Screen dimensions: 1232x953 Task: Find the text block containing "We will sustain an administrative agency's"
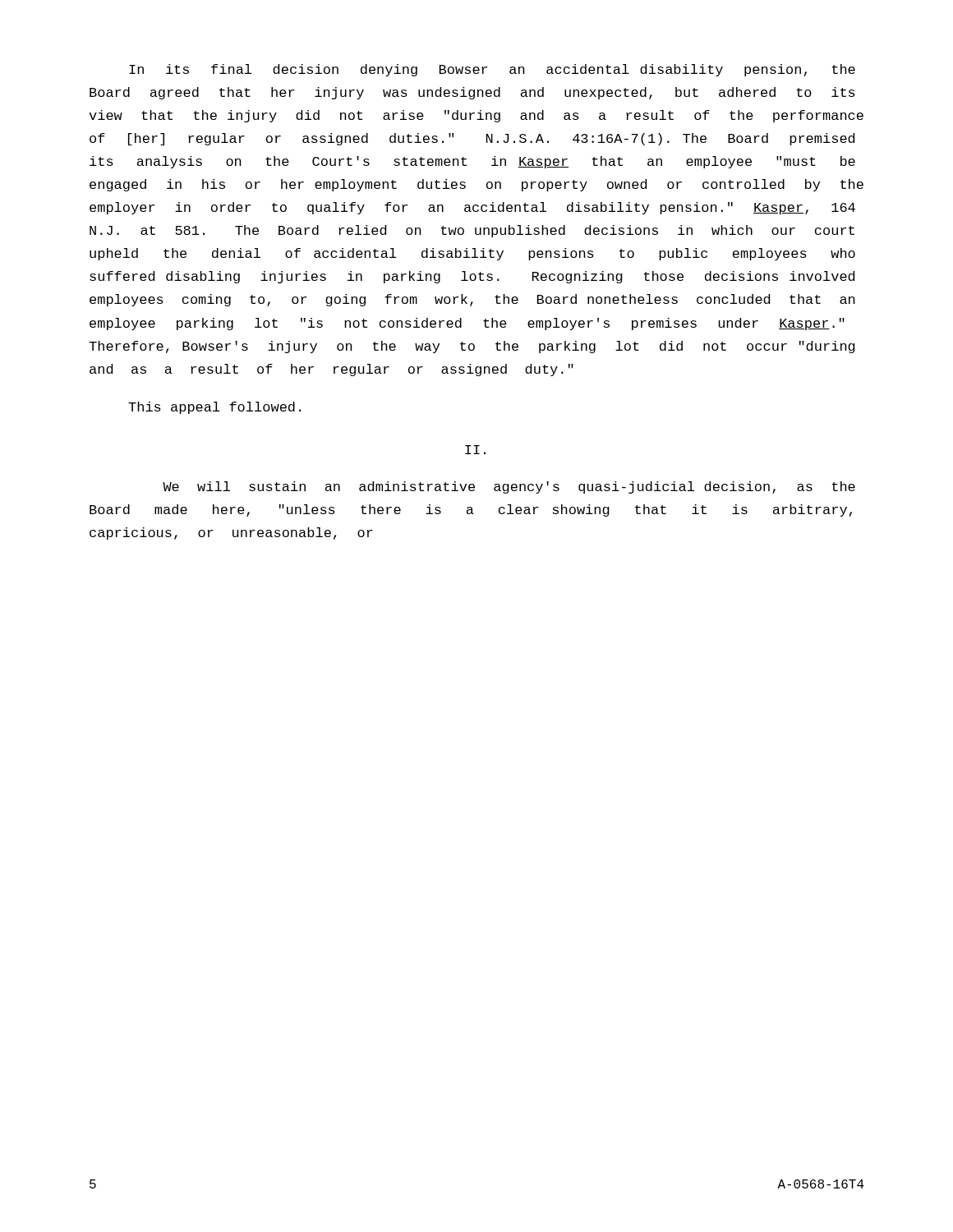coord(476,511)
